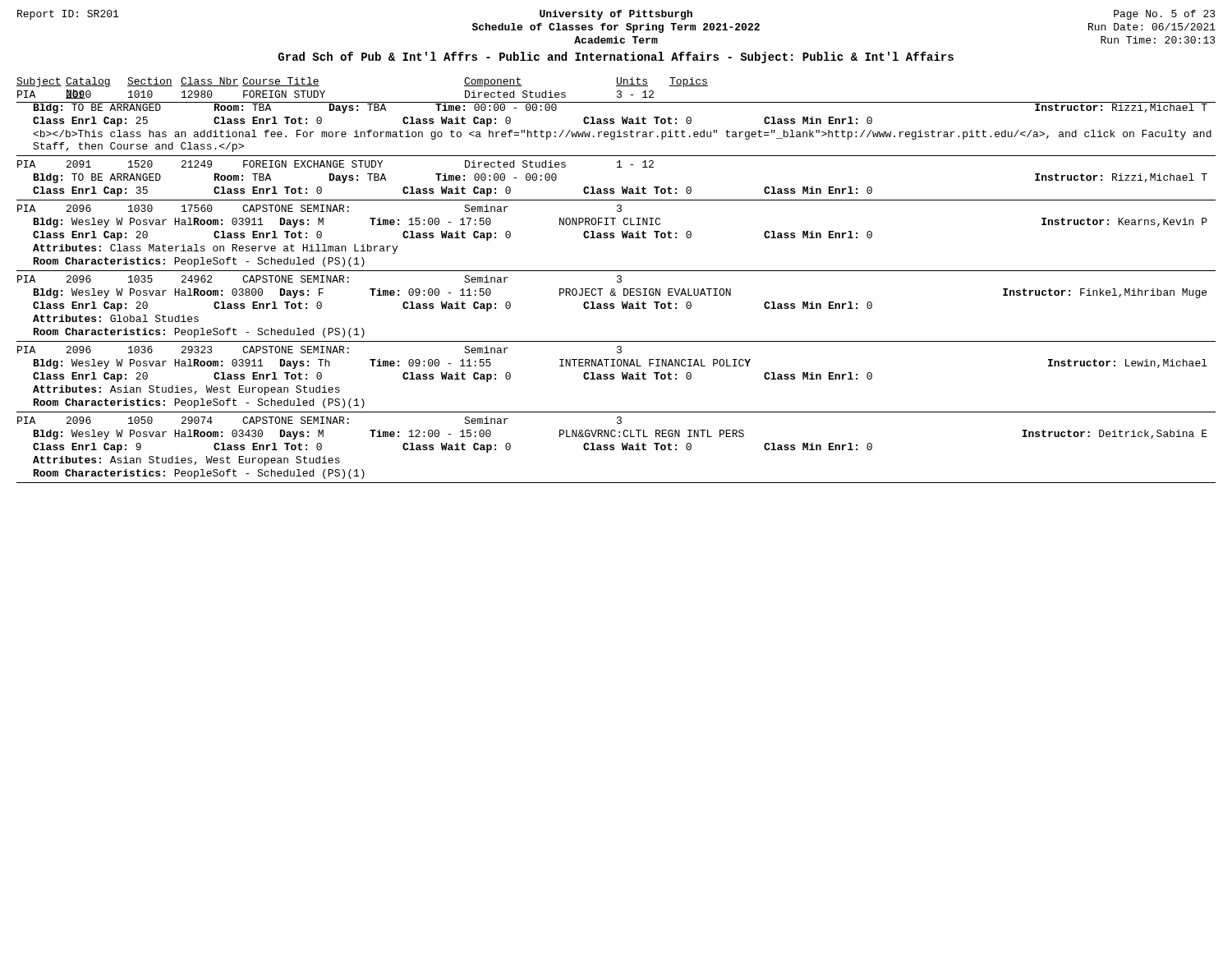
Task: Find the table that mentions "PIA 2090 1010 12980 FOREIGN"
Action: point(616,287)
